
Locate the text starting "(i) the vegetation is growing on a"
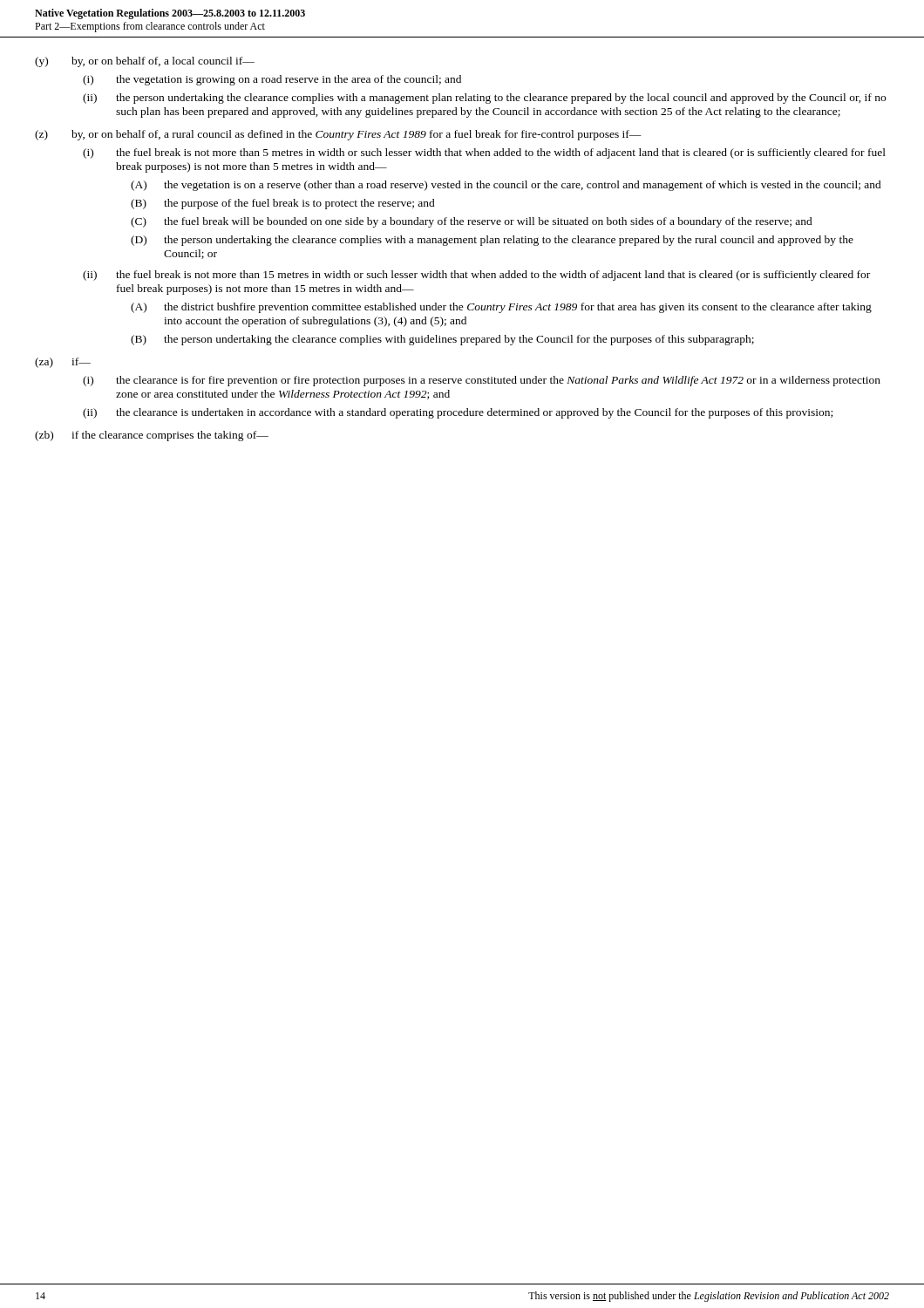pos(272,79)
